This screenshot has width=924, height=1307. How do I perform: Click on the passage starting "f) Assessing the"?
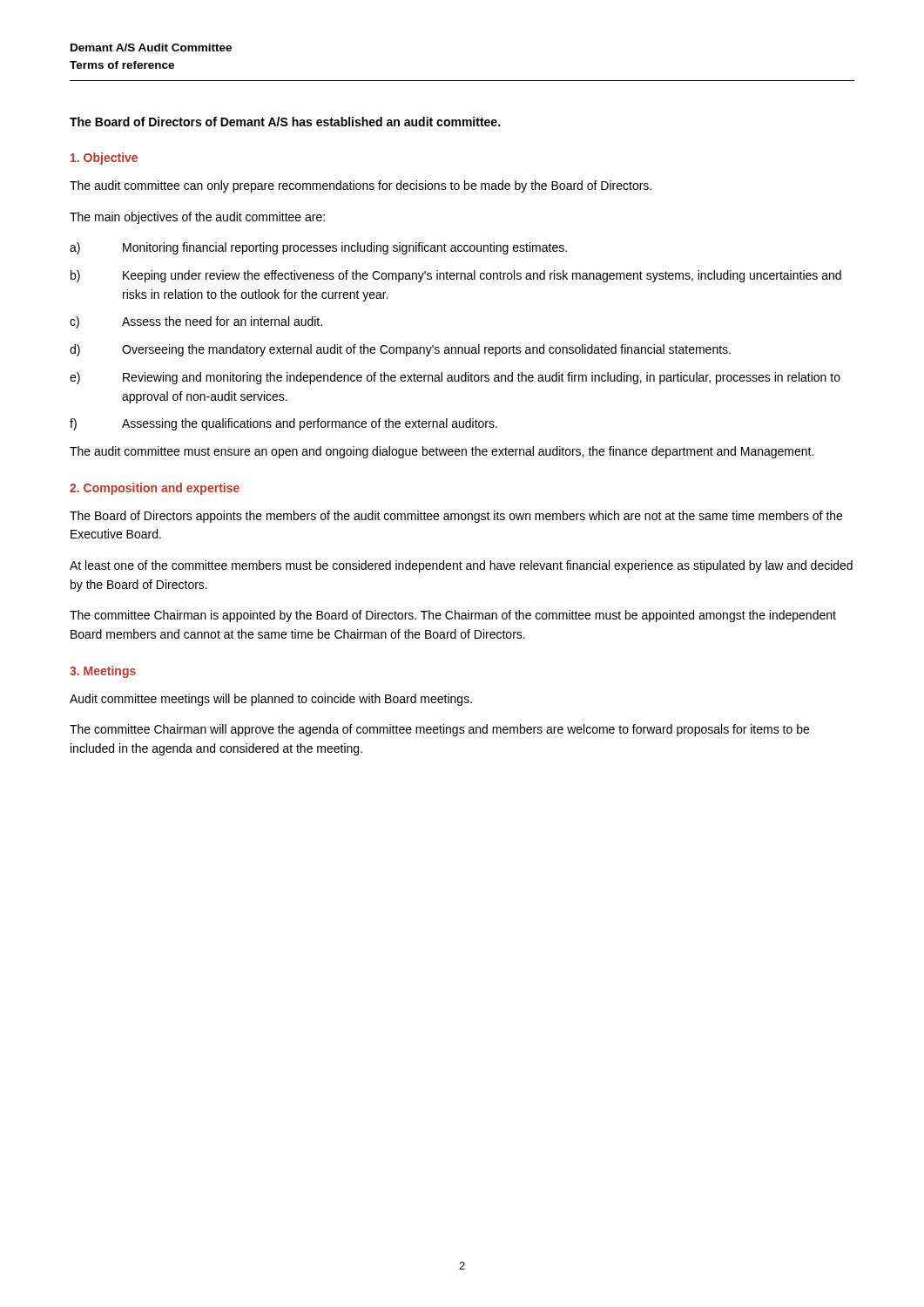coord(462,424)
